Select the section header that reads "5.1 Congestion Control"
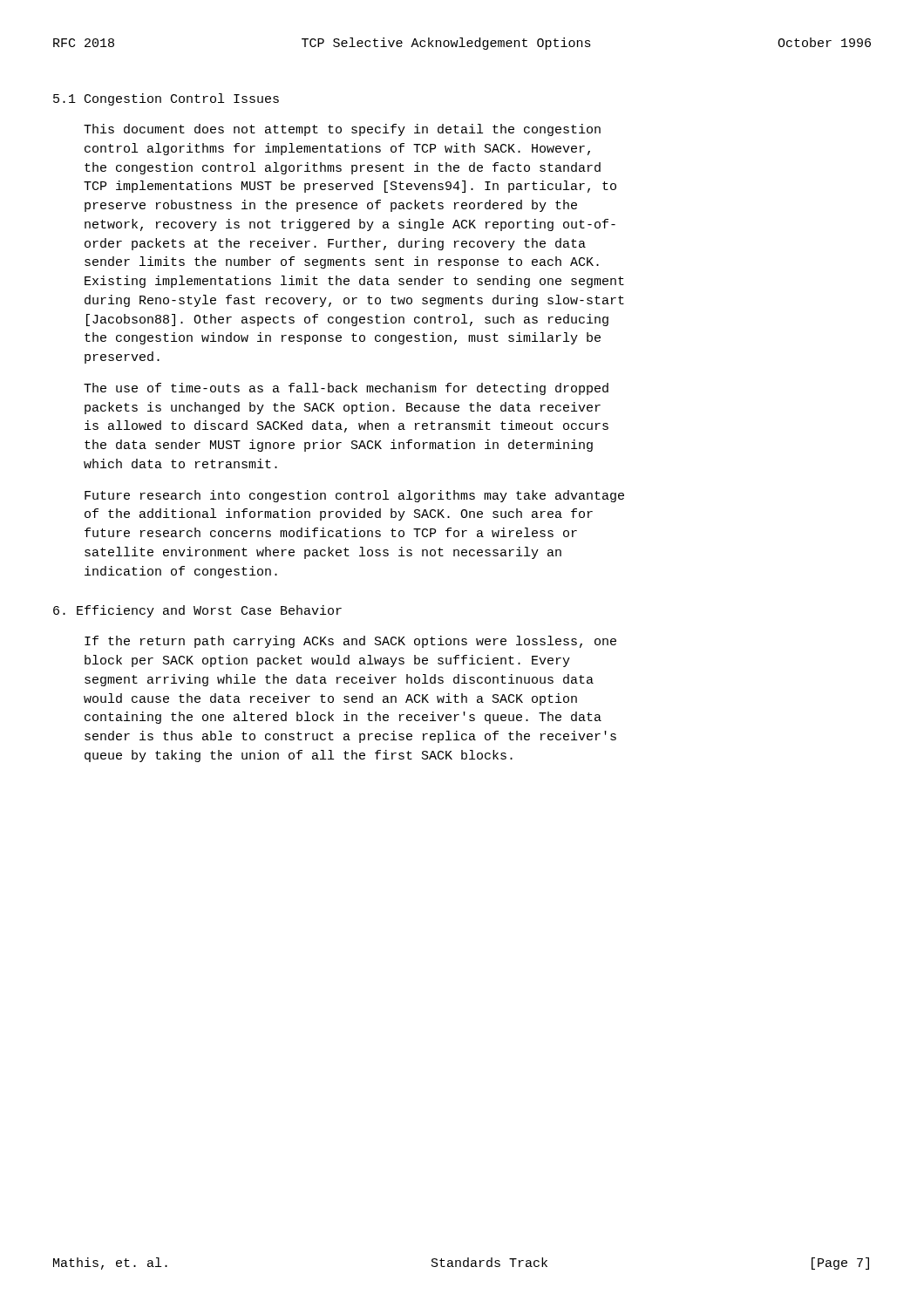924x1308 pixels. 166,100
